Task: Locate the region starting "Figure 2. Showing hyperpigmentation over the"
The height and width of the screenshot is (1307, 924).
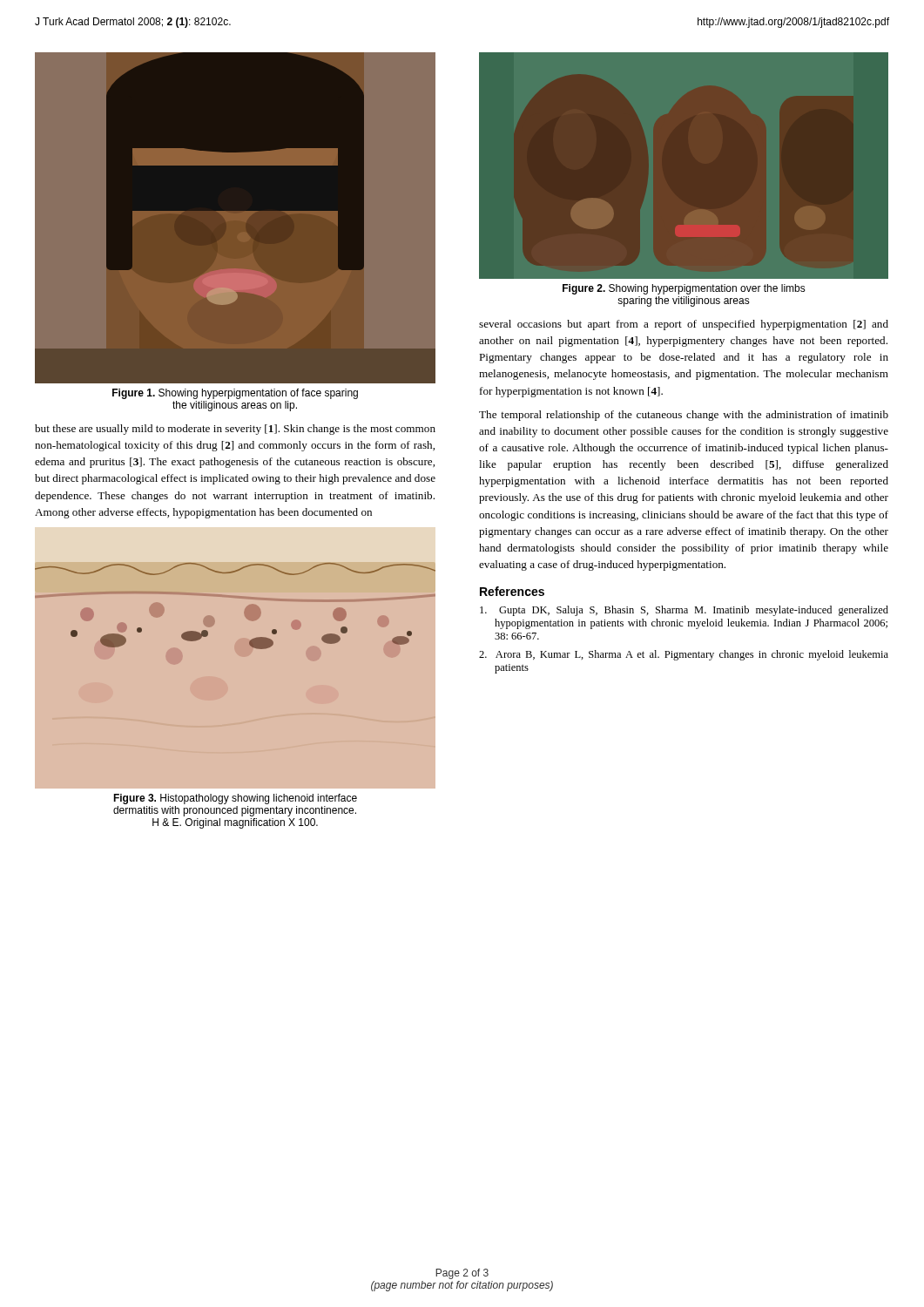Action: (x=684, y=295)
